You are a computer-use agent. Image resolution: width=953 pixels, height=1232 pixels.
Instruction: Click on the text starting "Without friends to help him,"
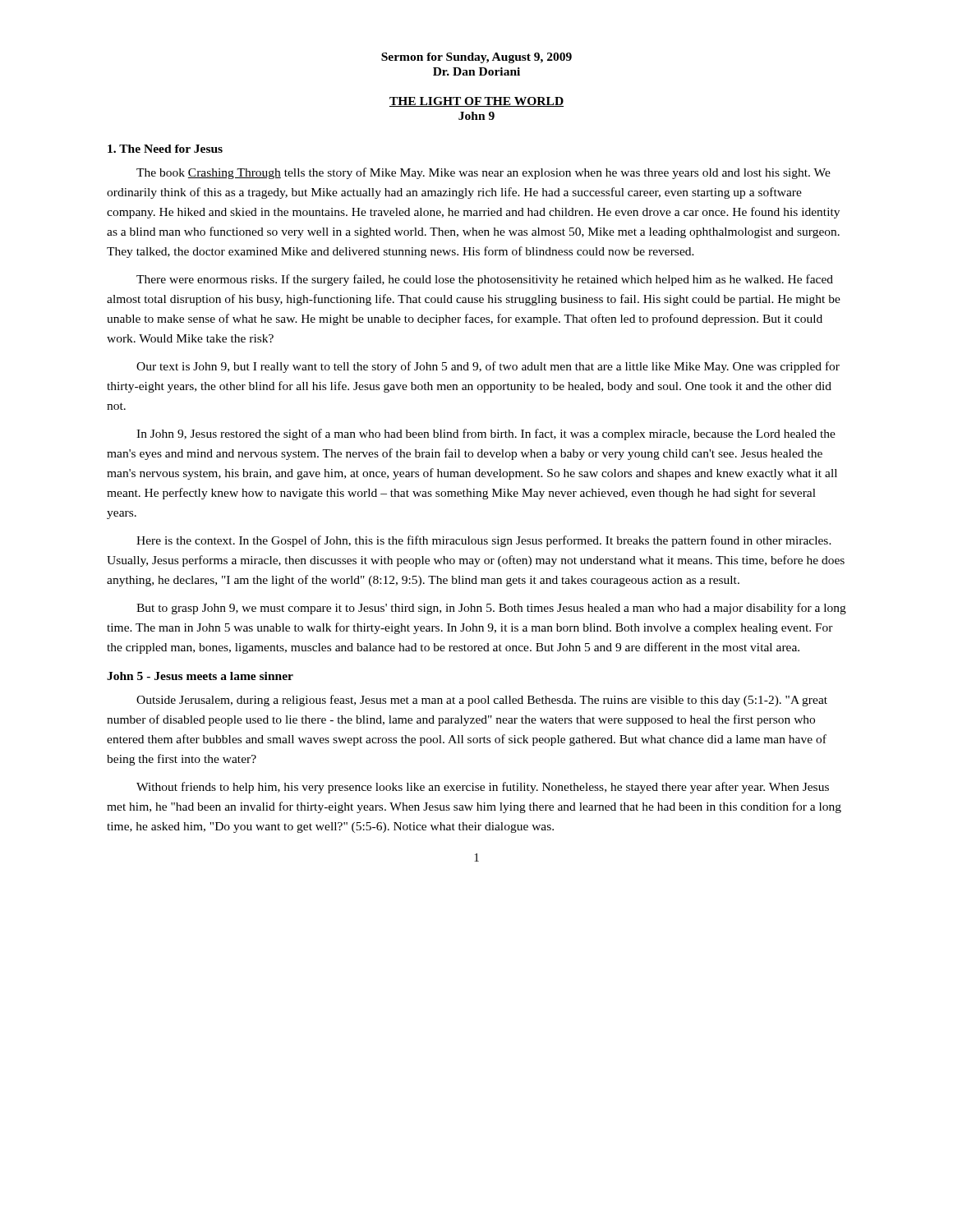[x=474, y=806]
